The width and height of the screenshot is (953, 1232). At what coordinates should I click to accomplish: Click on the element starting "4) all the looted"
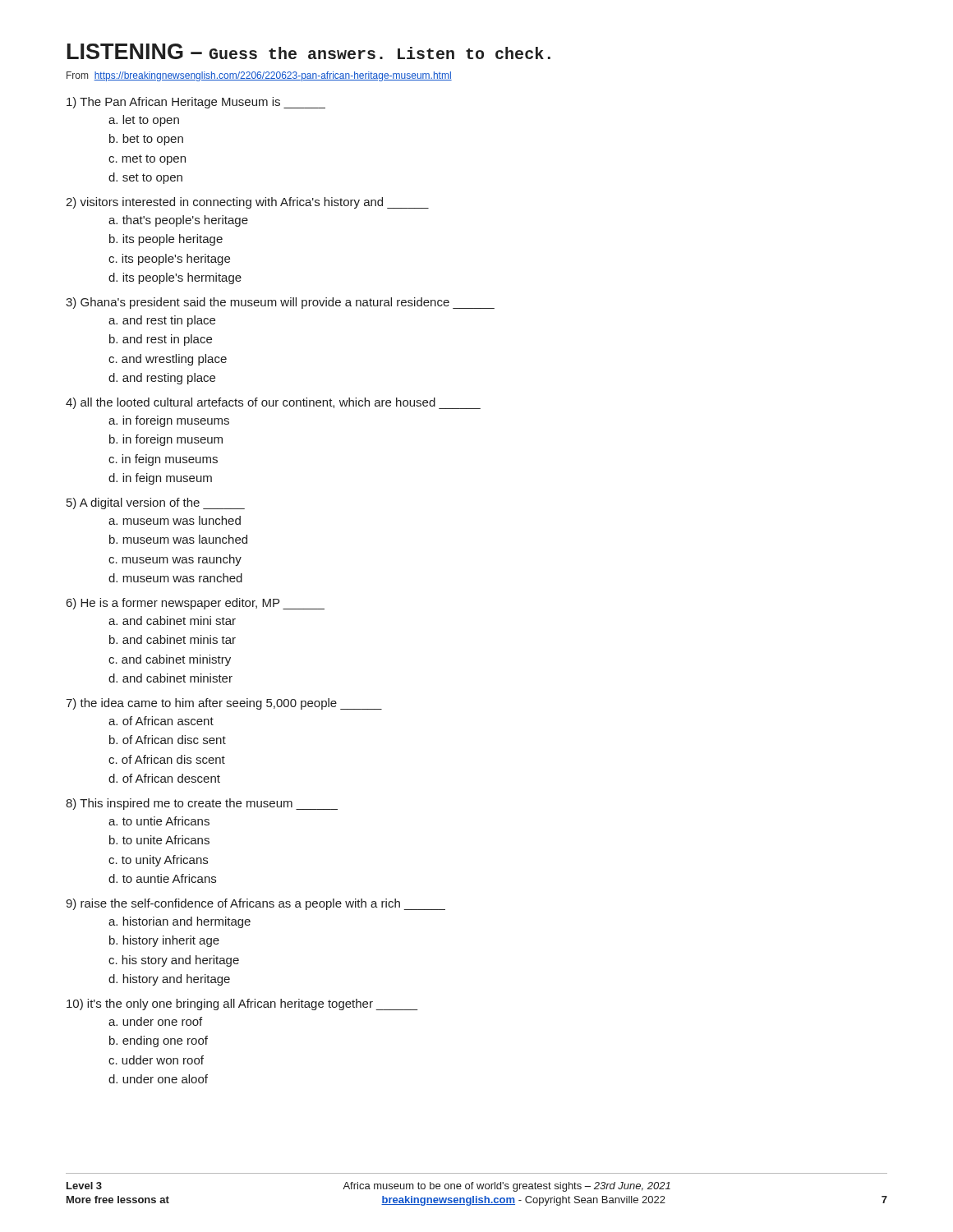coord(273,403)
